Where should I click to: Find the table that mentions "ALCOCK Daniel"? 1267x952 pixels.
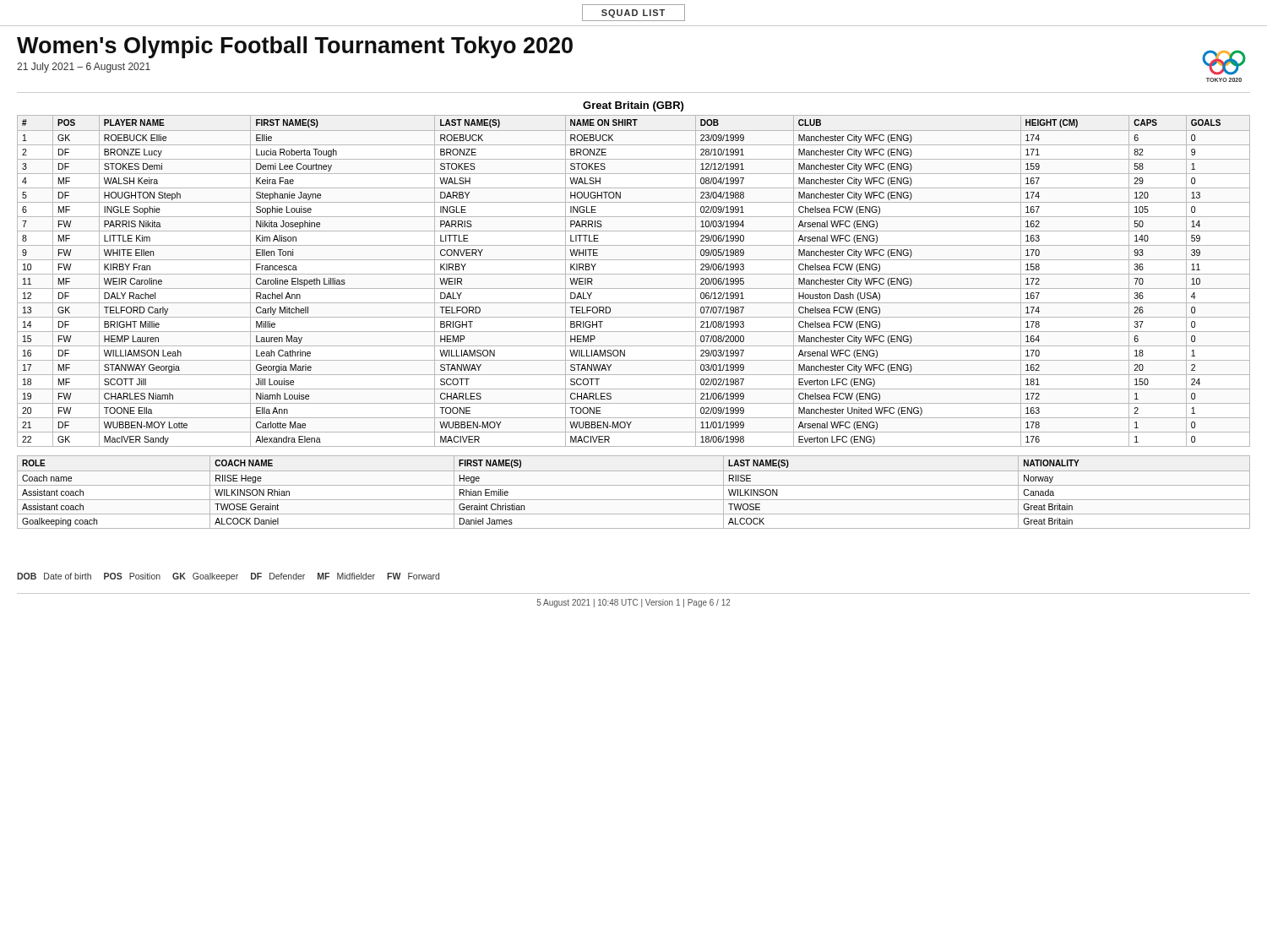coord(634,492)
